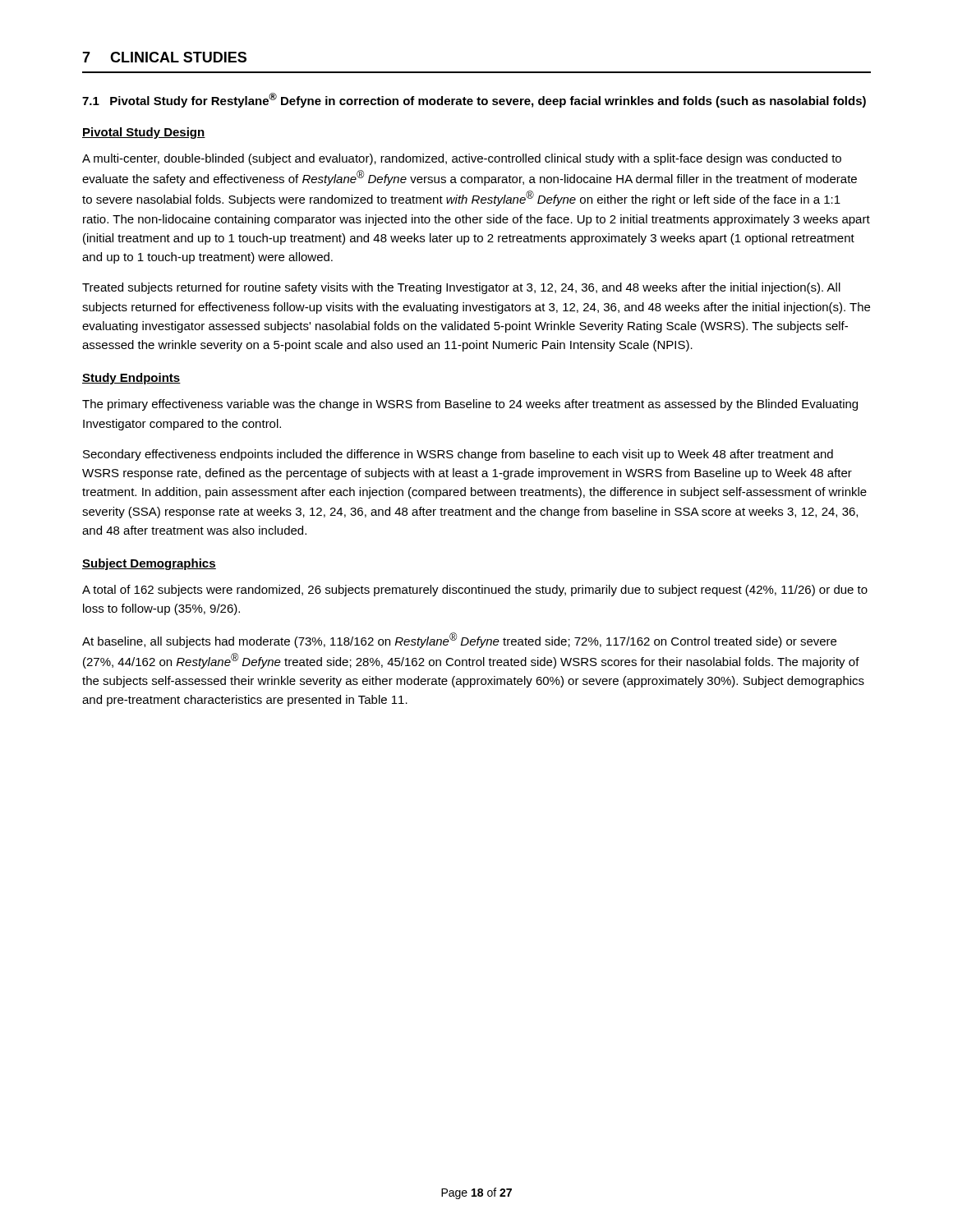Where is the passage that starts "Secondary effectiveness endpoints included the difference"?

coord(475,492)
